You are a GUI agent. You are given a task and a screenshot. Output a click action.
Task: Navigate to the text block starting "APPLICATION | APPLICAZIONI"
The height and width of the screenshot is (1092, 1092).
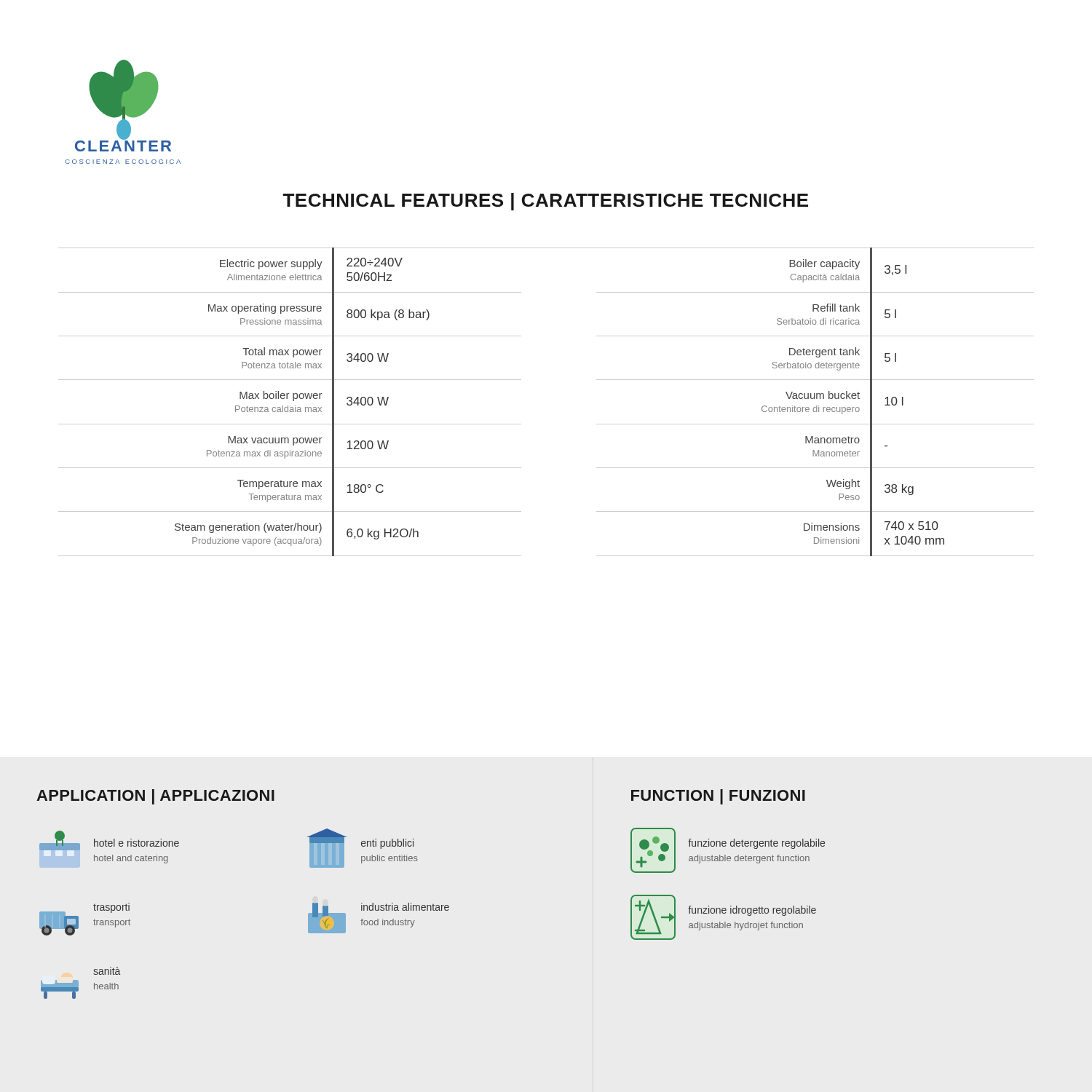coord(155,797)
